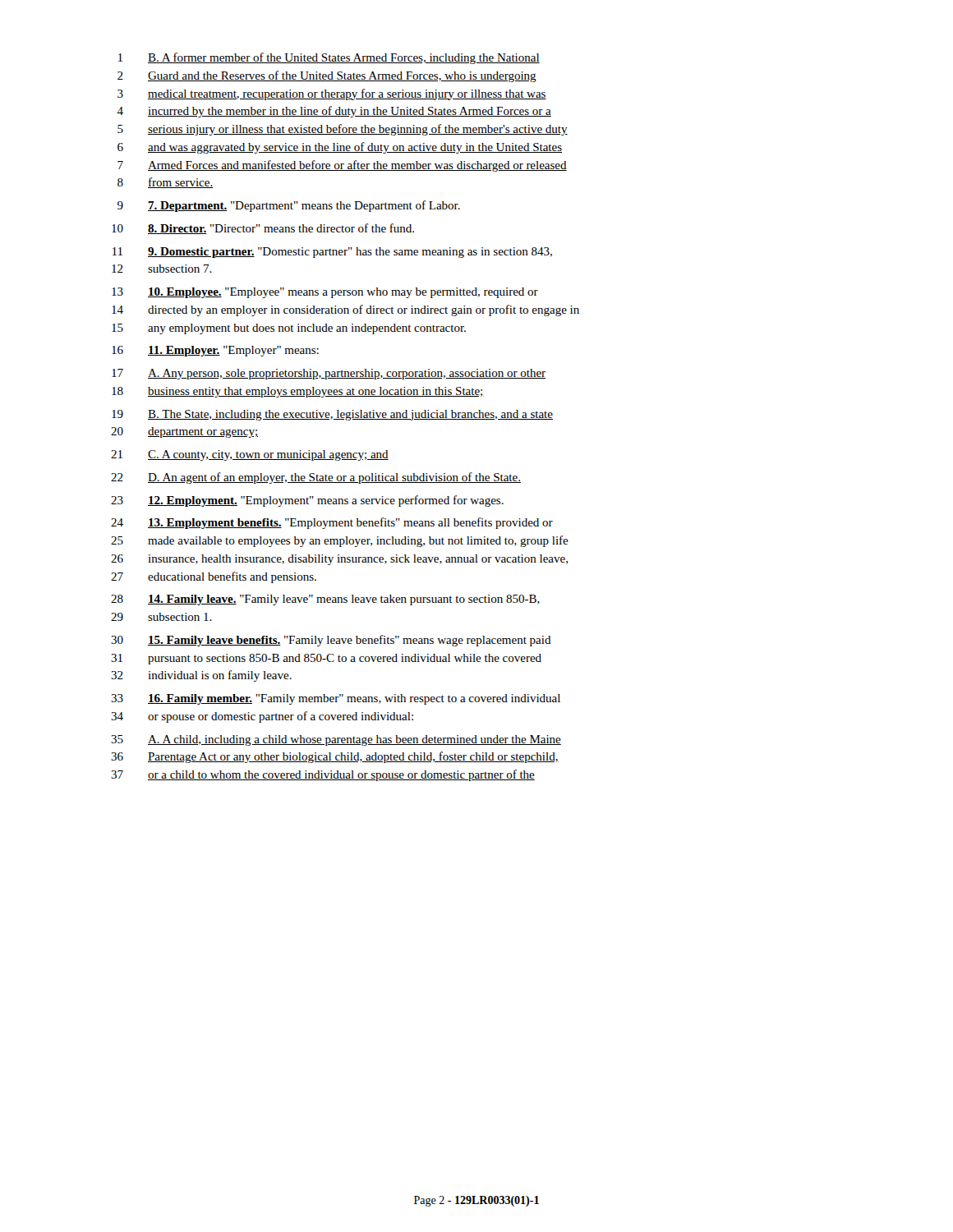
Task: Select the element starting "35 A. A child,"
Action: point(485,757)
